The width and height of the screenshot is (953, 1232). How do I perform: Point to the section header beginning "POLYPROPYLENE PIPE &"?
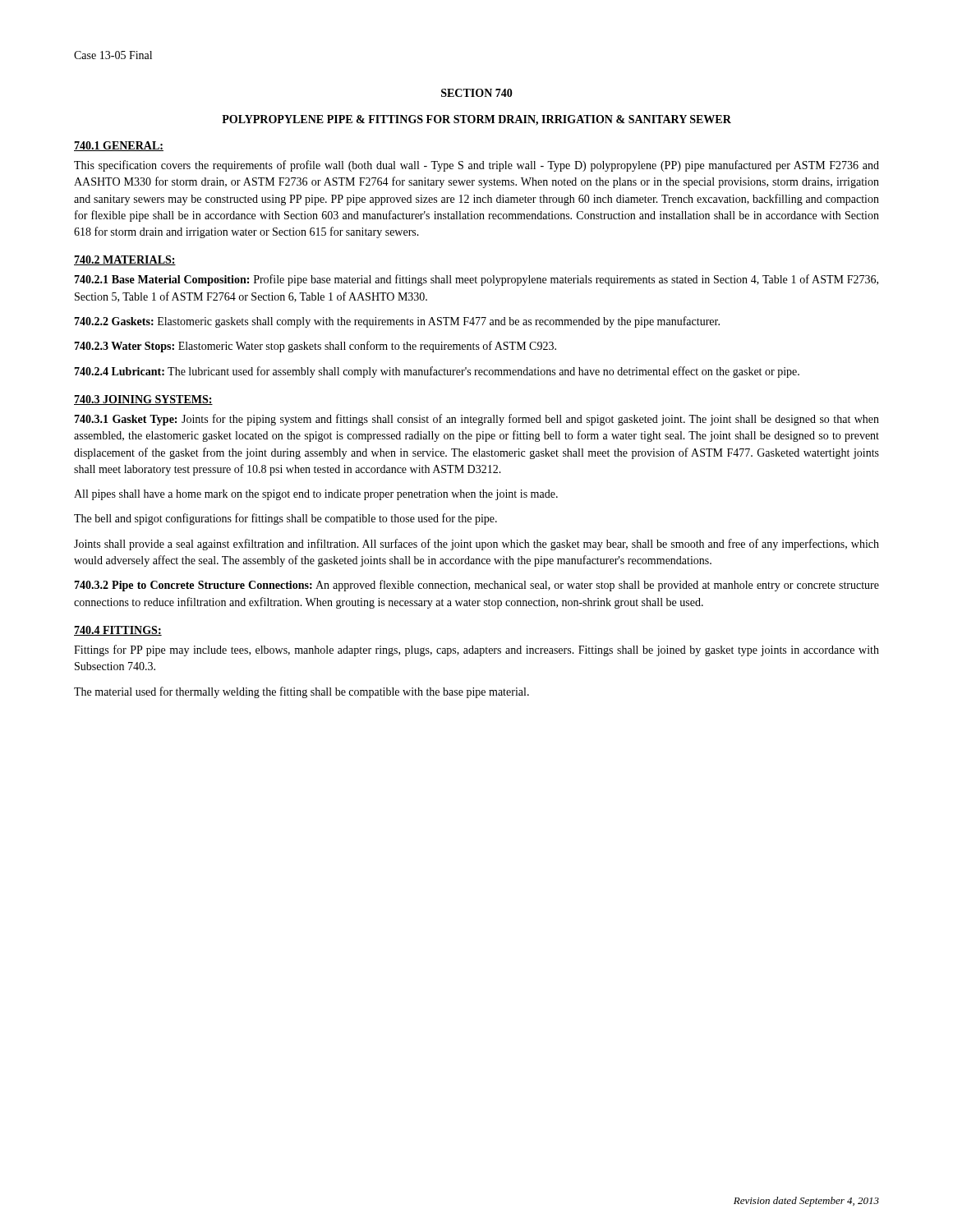point(476,120)
